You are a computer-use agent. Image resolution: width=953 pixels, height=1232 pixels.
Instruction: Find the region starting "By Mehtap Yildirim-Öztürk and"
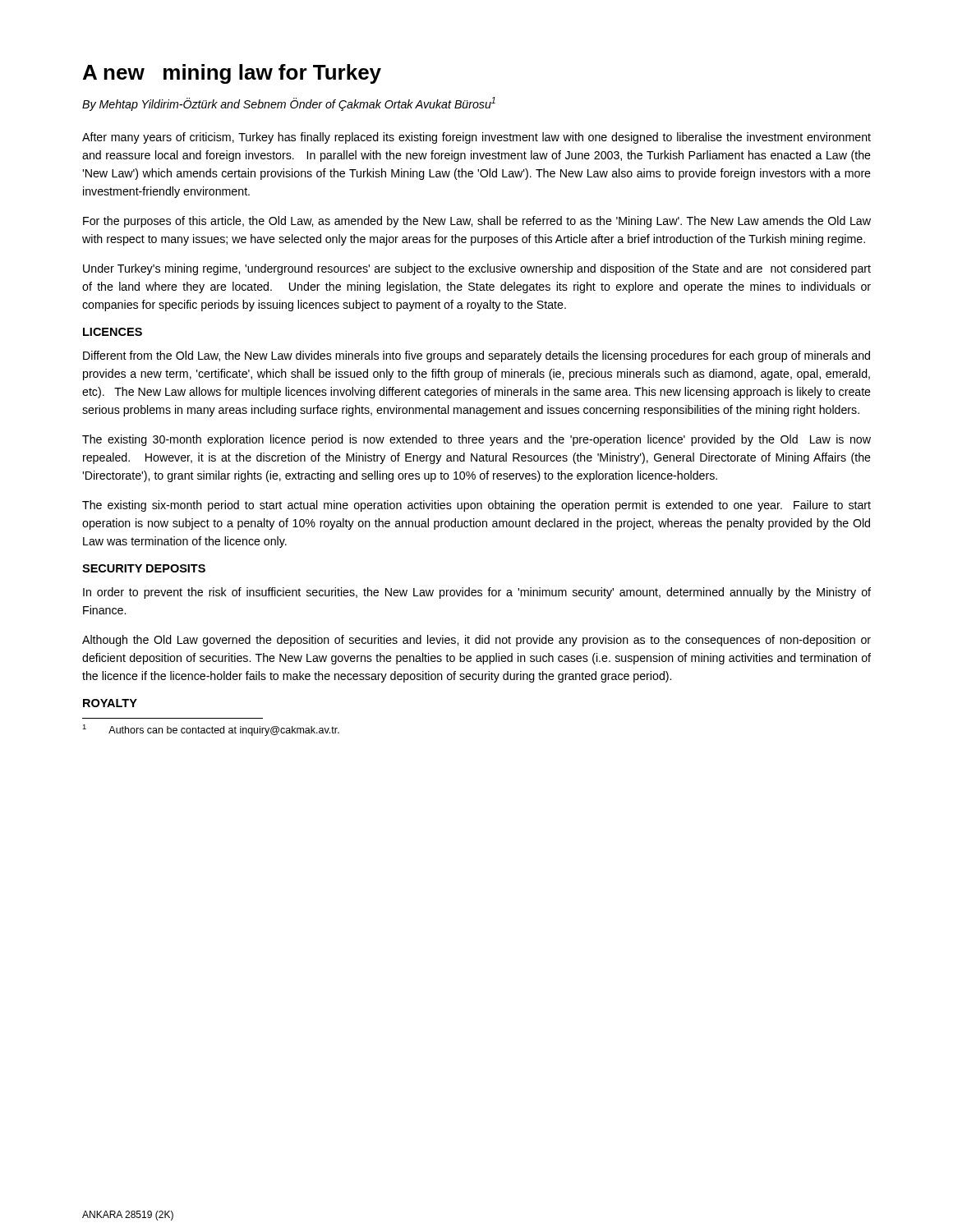click(289, 103)
